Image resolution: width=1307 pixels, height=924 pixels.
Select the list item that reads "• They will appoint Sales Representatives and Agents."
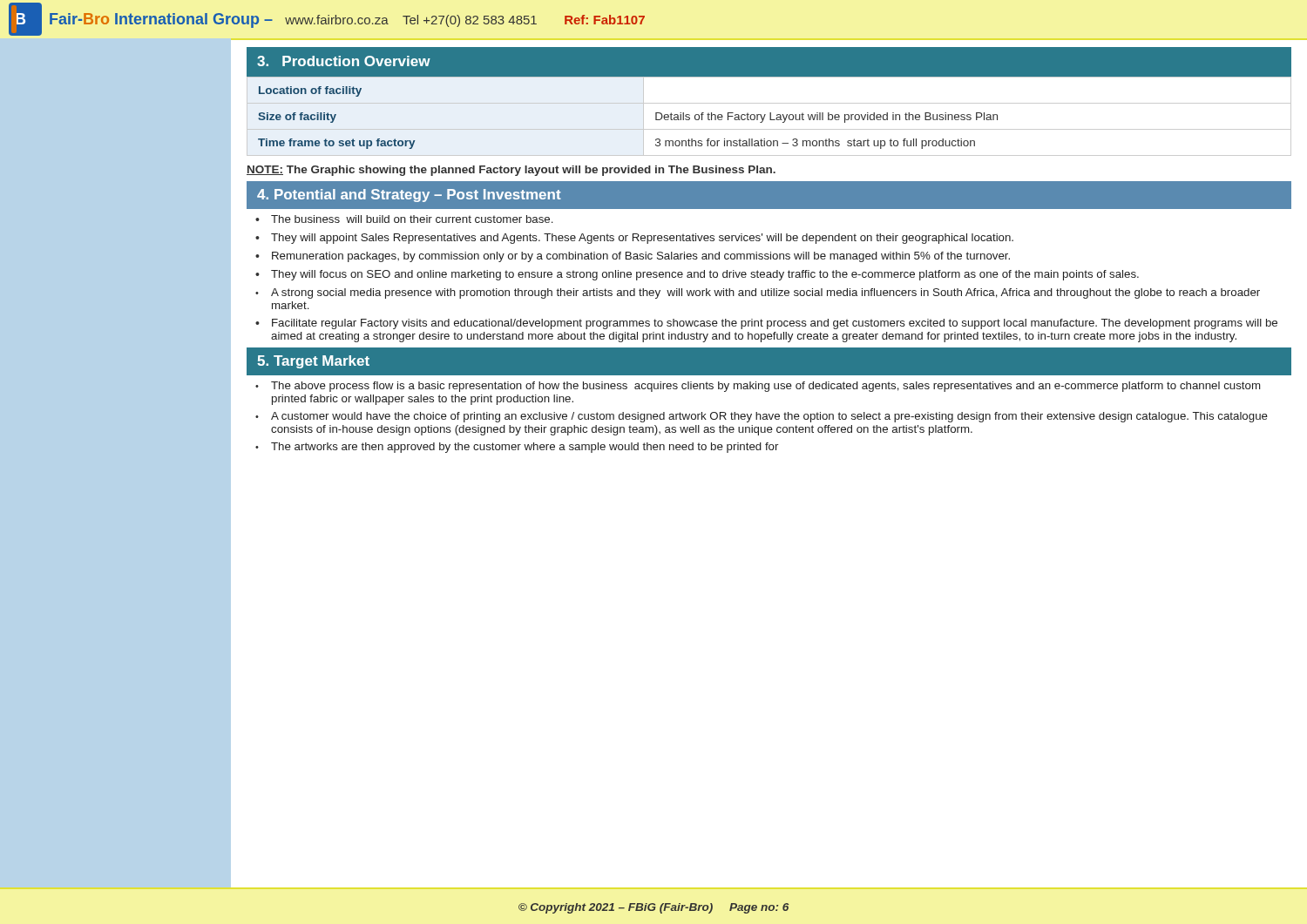click(773, 238)
